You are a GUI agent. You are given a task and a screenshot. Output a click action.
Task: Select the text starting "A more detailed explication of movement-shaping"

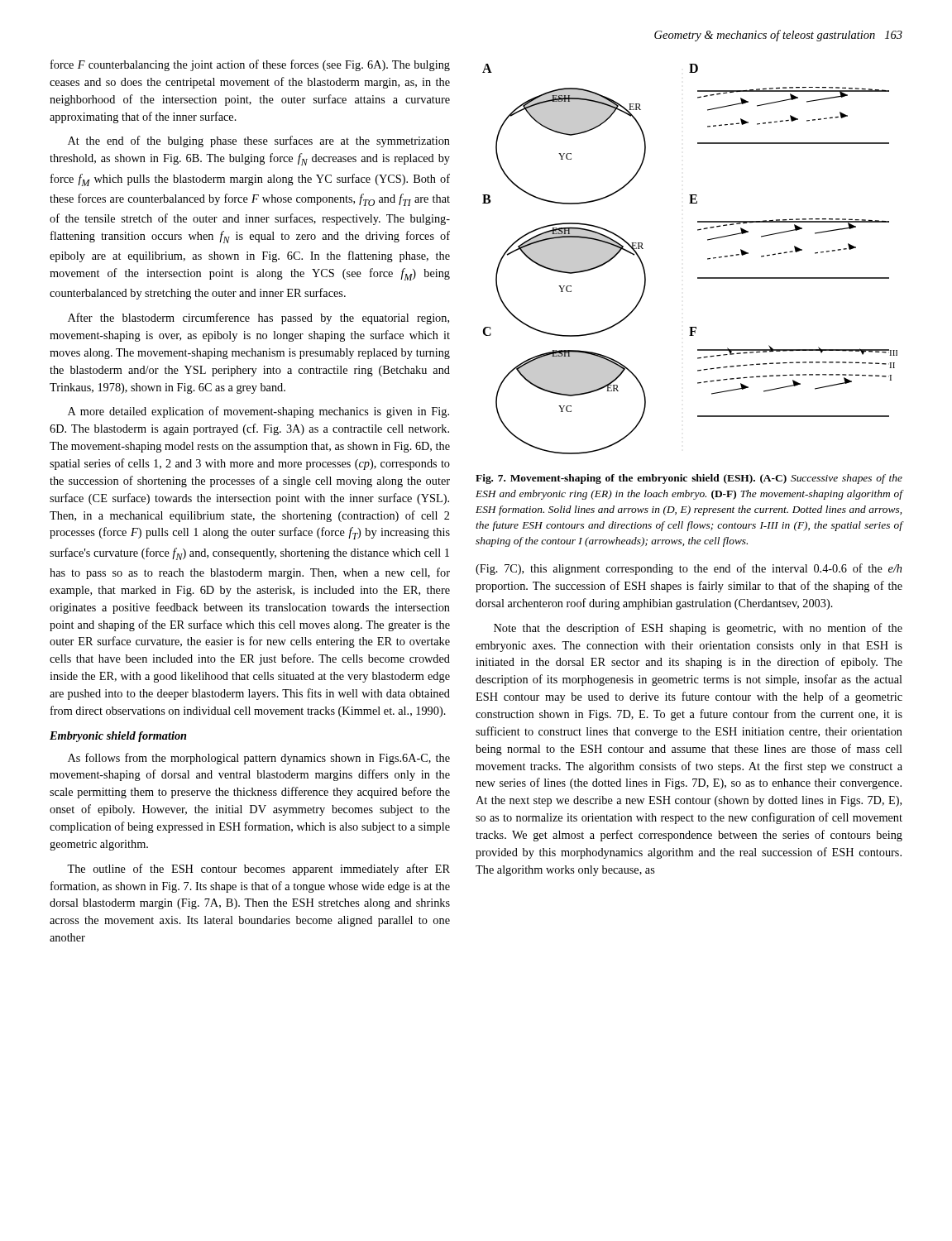[x=250, y=561]
